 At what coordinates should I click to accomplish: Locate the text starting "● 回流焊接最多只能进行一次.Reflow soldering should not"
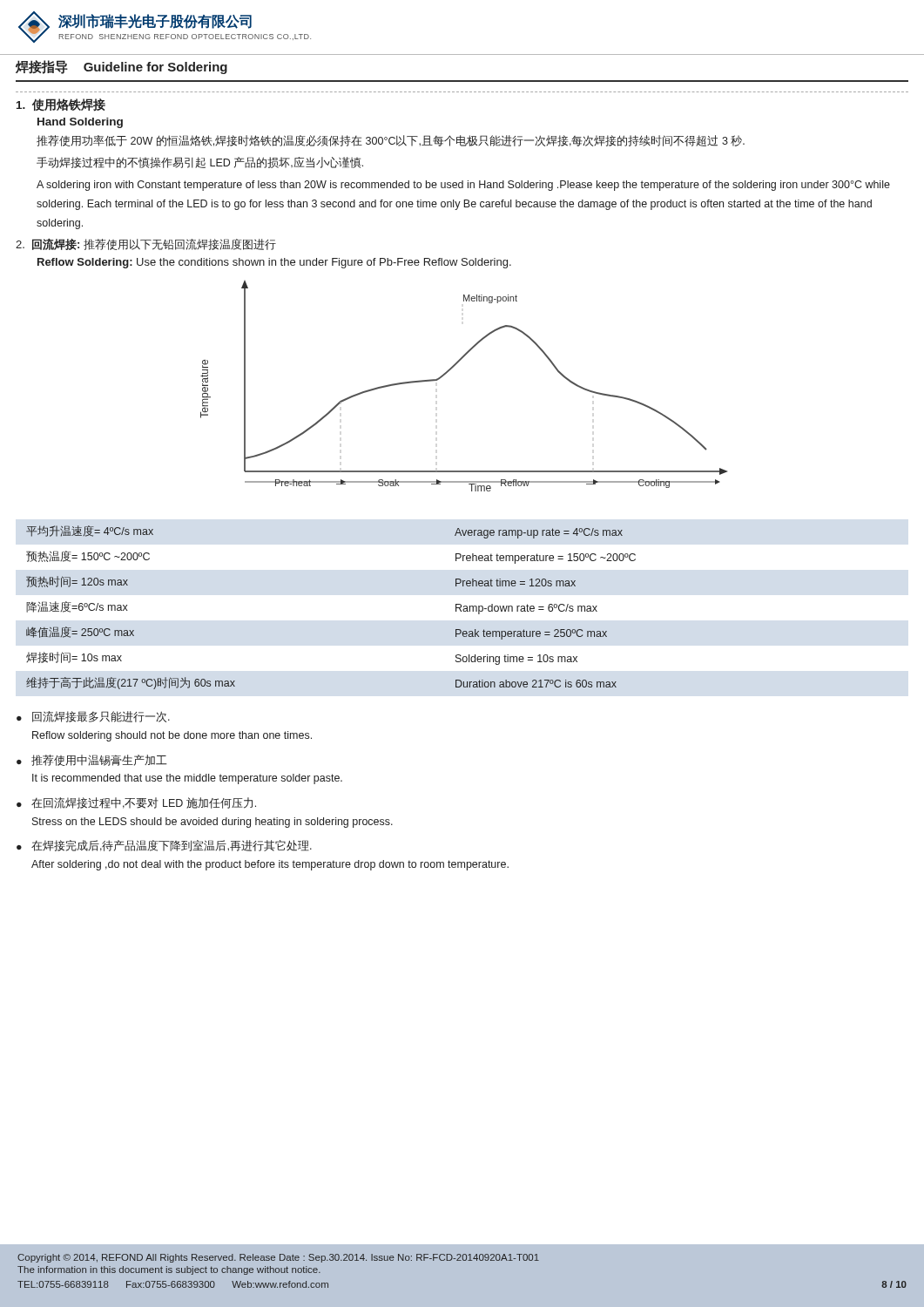click(x=164, y=727)
